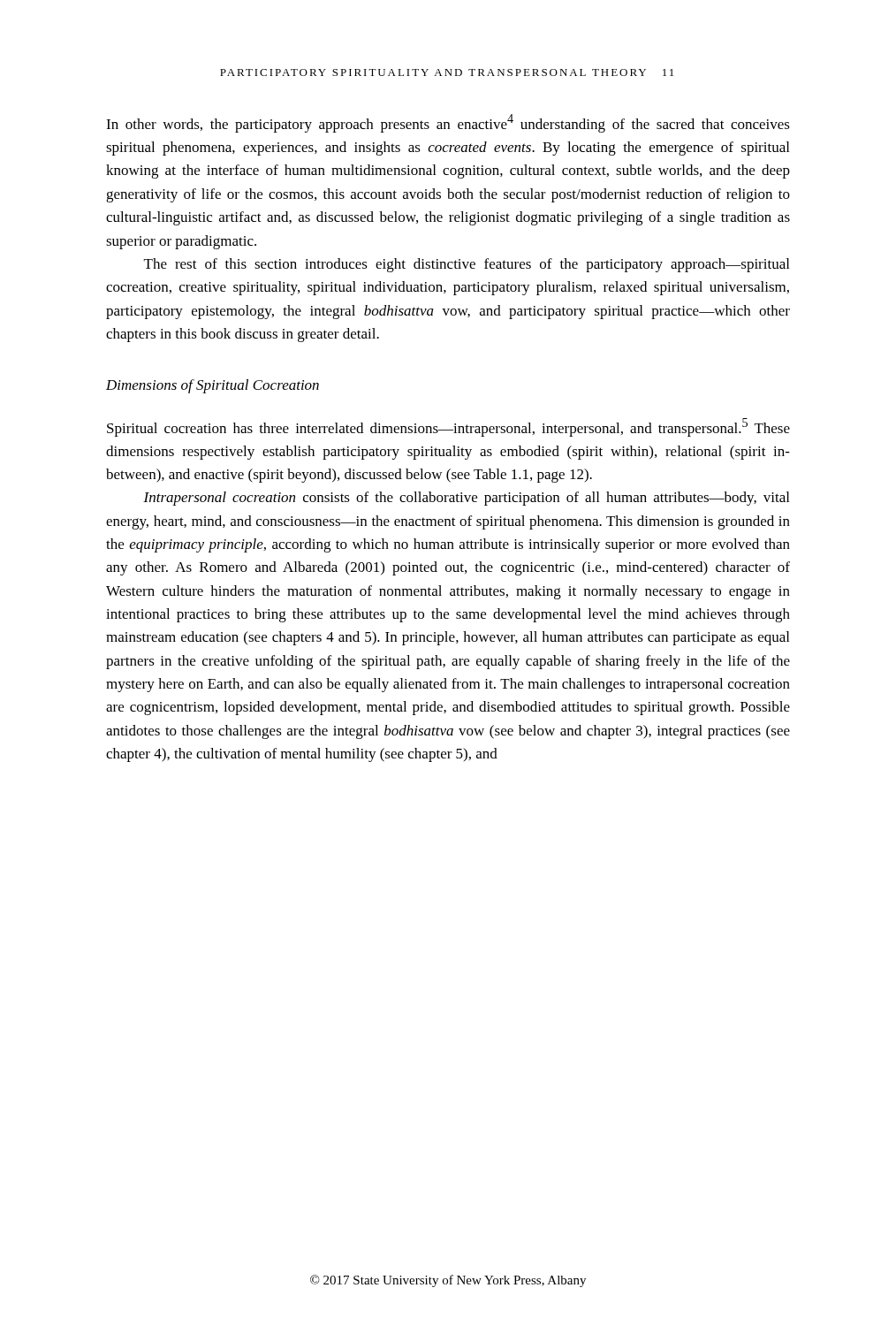Locate the element starting "The rest of this"
This screenshot has height=1326, width=896.
(448, 299)
